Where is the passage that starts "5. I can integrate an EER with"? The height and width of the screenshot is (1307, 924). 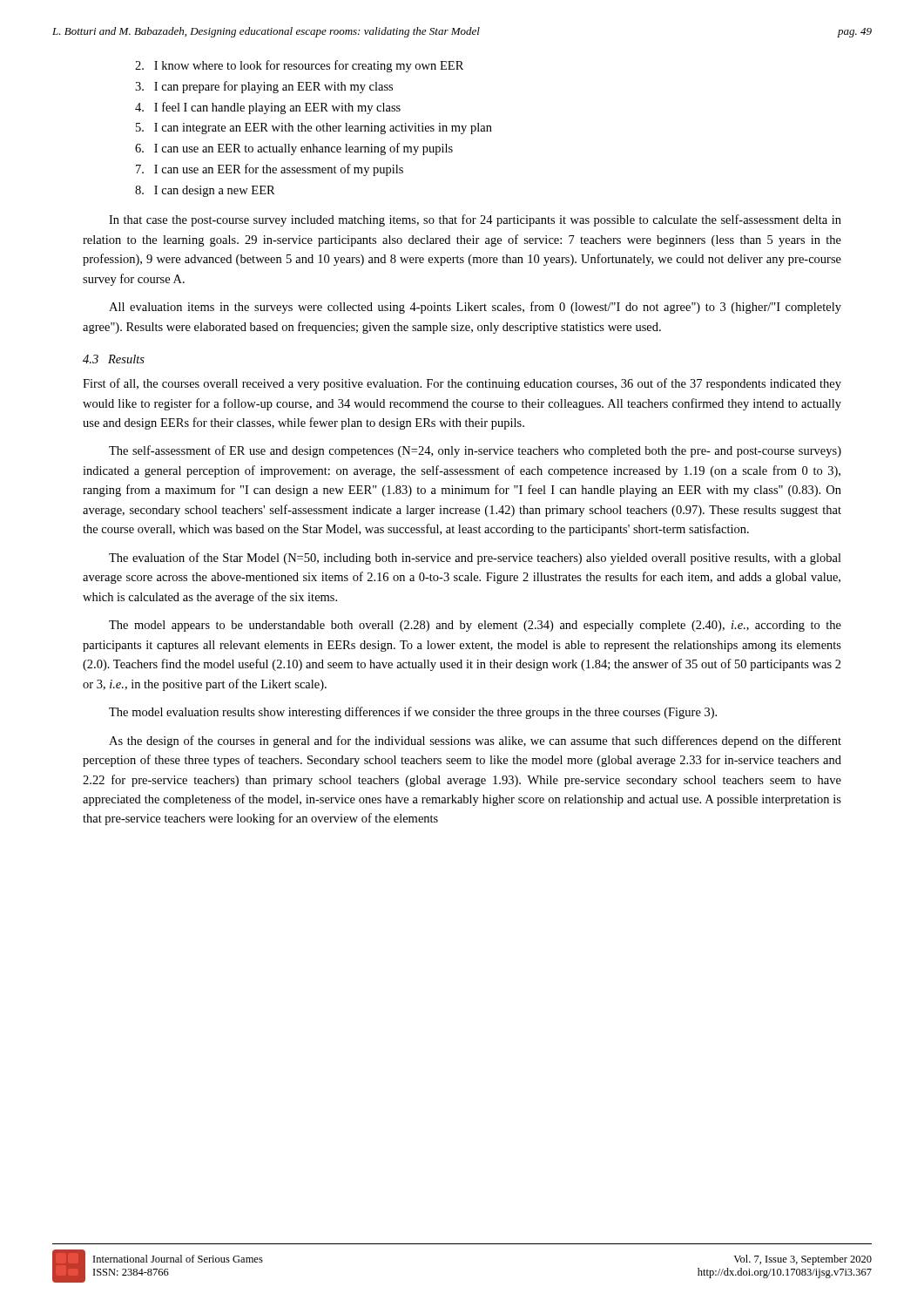[313, 127]
